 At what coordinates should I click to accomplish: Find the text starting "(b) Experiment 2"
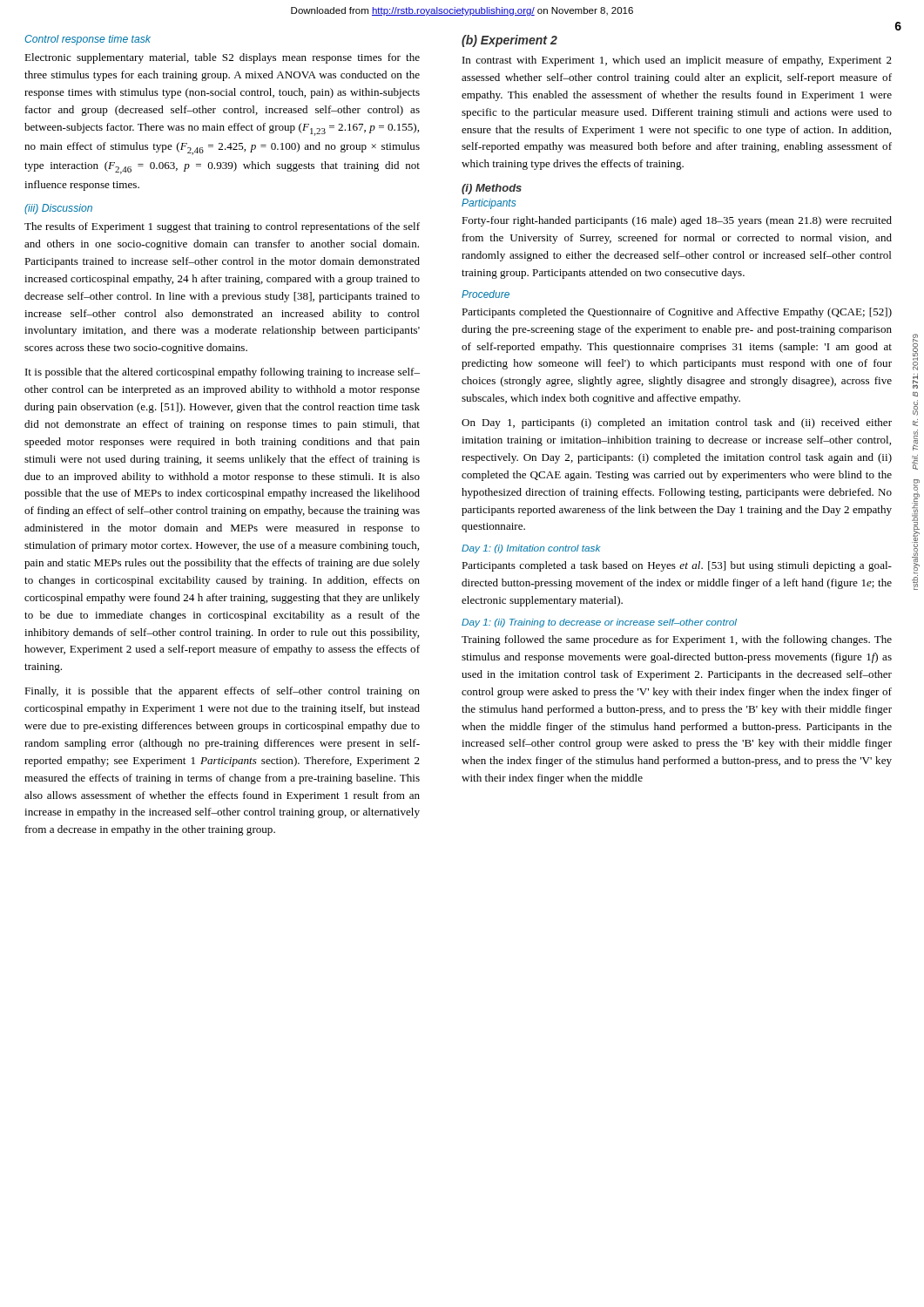coord(509,40)
